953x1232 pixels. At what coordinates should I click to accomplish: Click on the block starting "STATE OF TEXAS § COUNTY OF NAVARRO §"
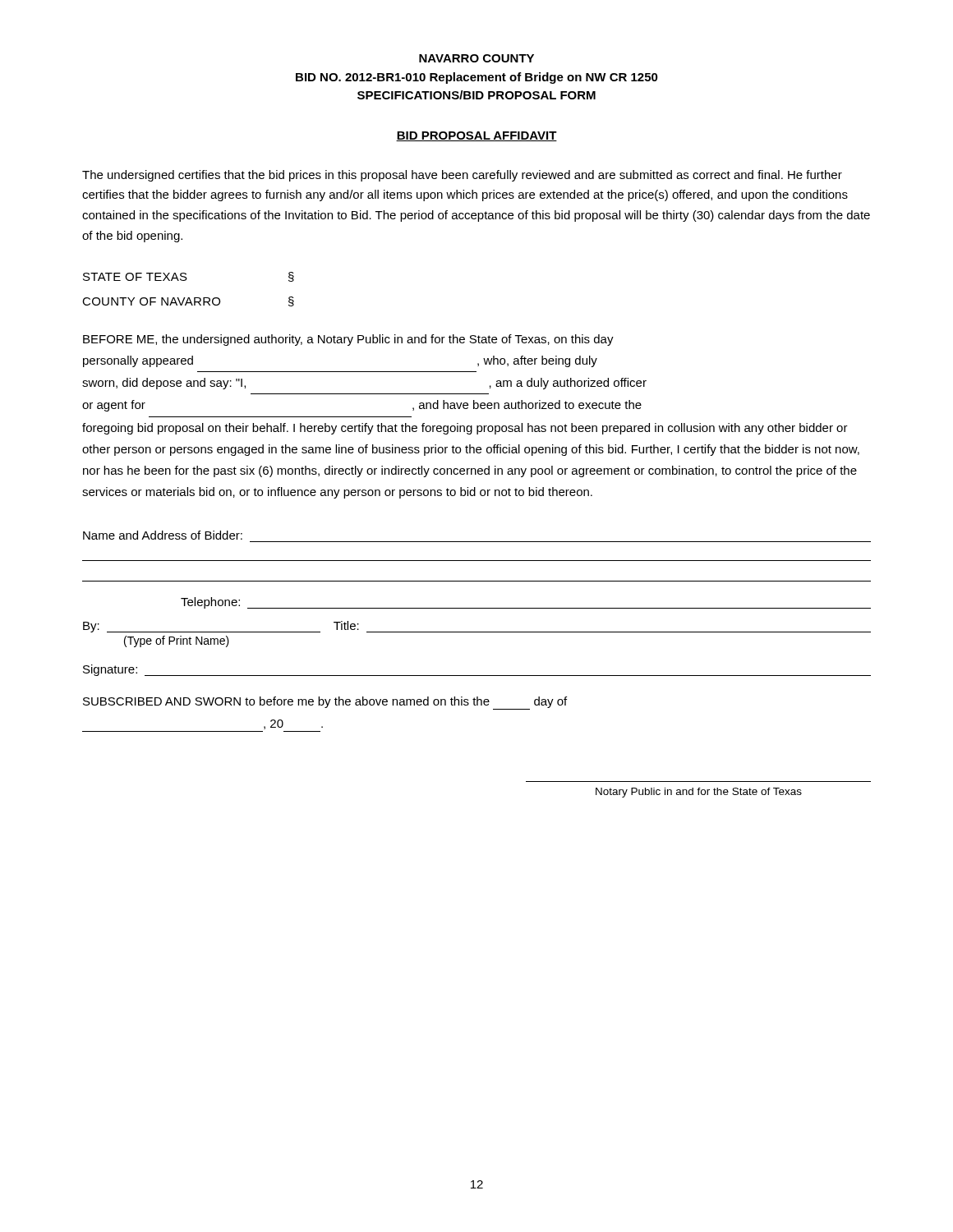(189, 277)
